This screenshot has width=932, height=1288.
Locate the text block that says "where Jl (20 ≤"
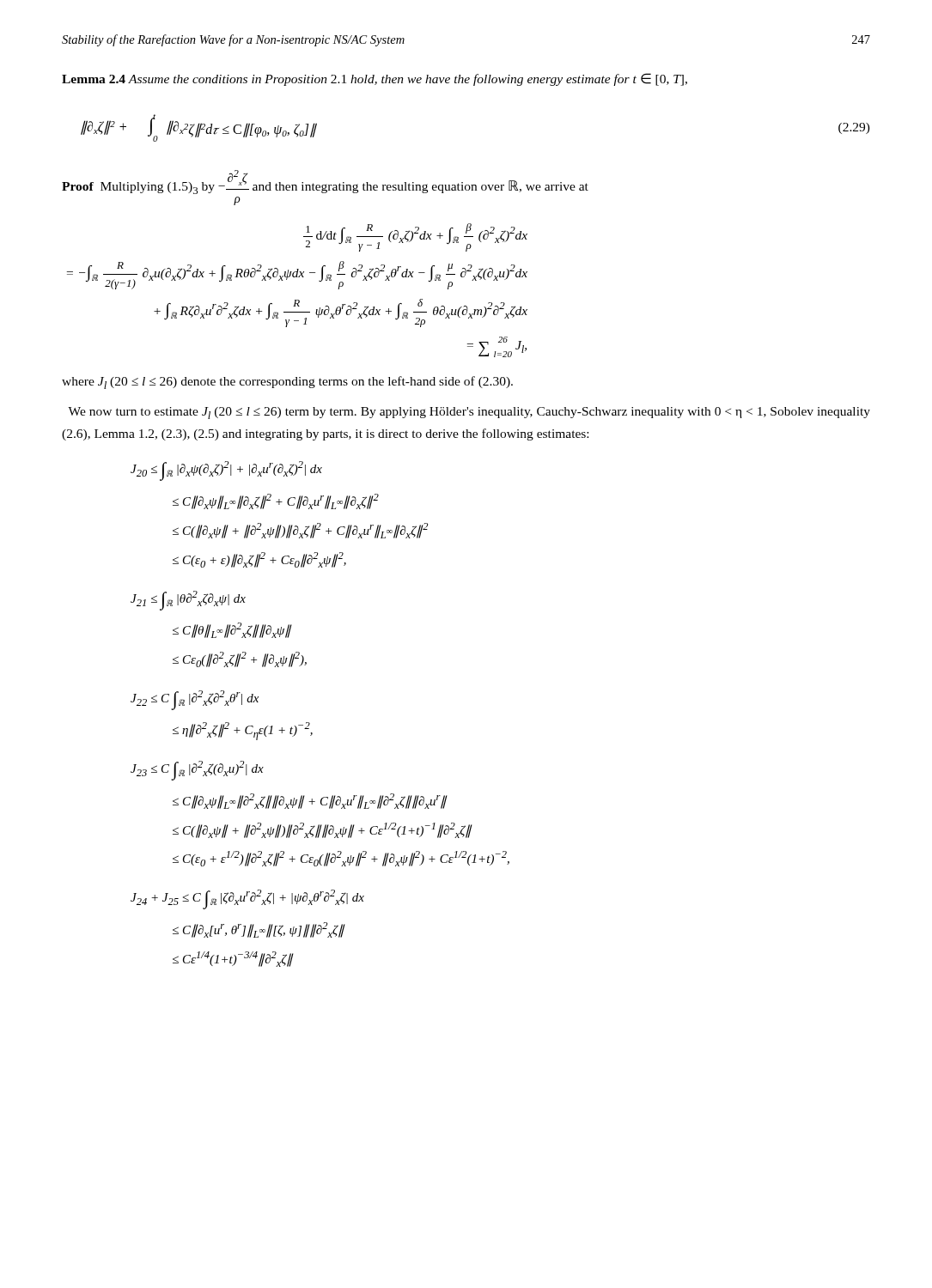coord(288,383)
